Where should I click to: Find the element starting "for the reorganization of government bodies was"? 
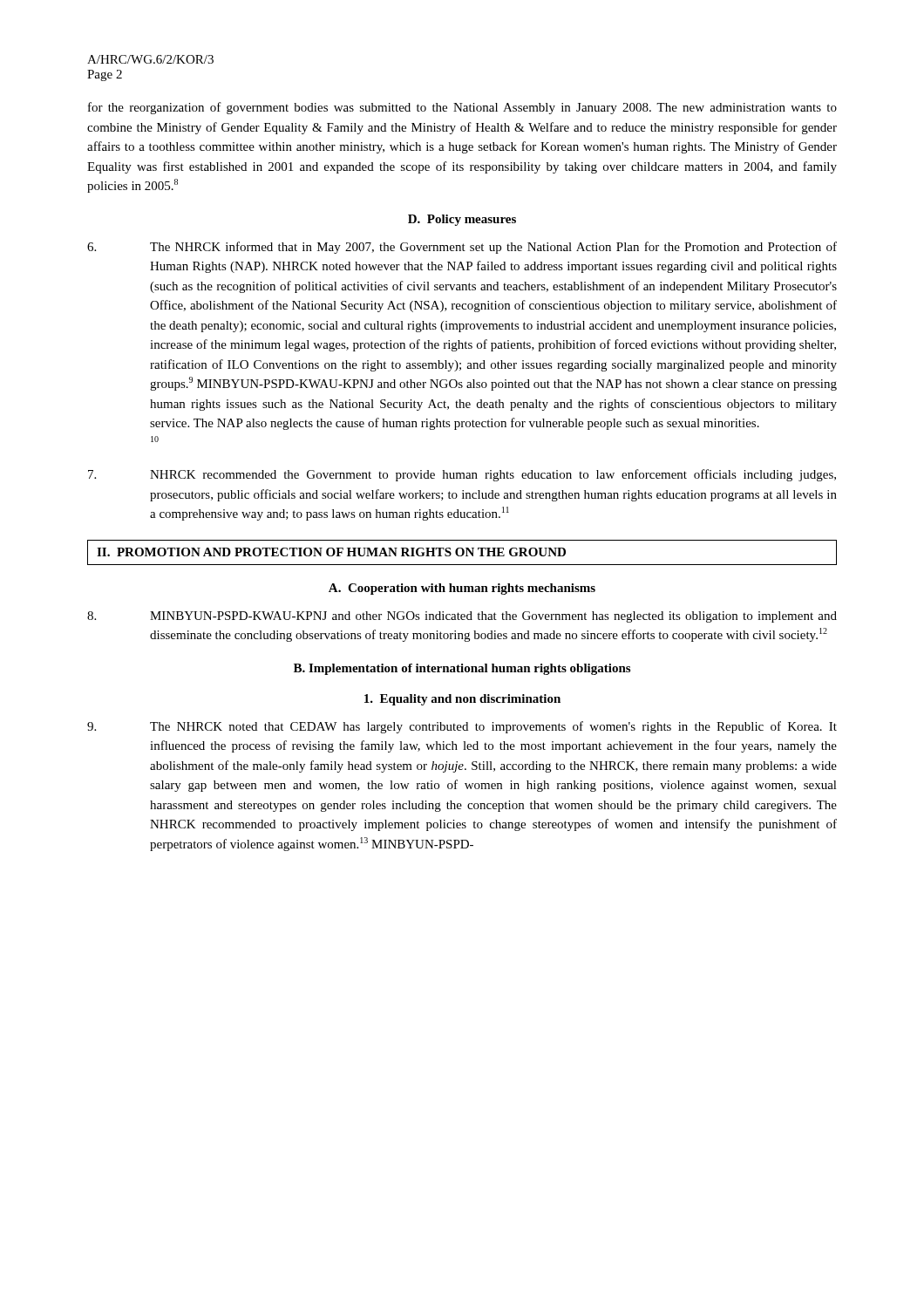coord(462,147)
